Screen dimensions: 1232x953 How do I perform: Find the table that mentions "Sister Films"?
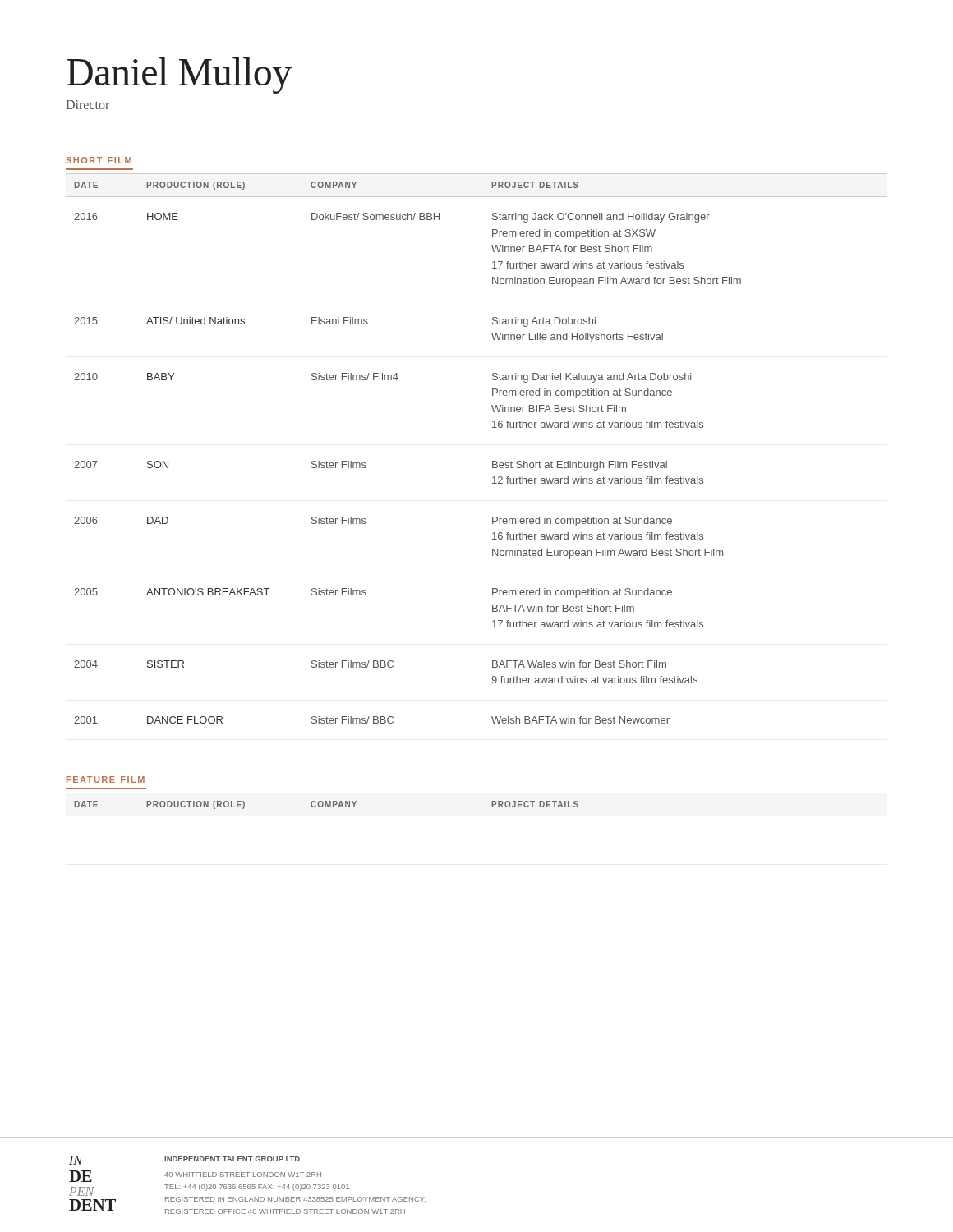tap(476, 457)
